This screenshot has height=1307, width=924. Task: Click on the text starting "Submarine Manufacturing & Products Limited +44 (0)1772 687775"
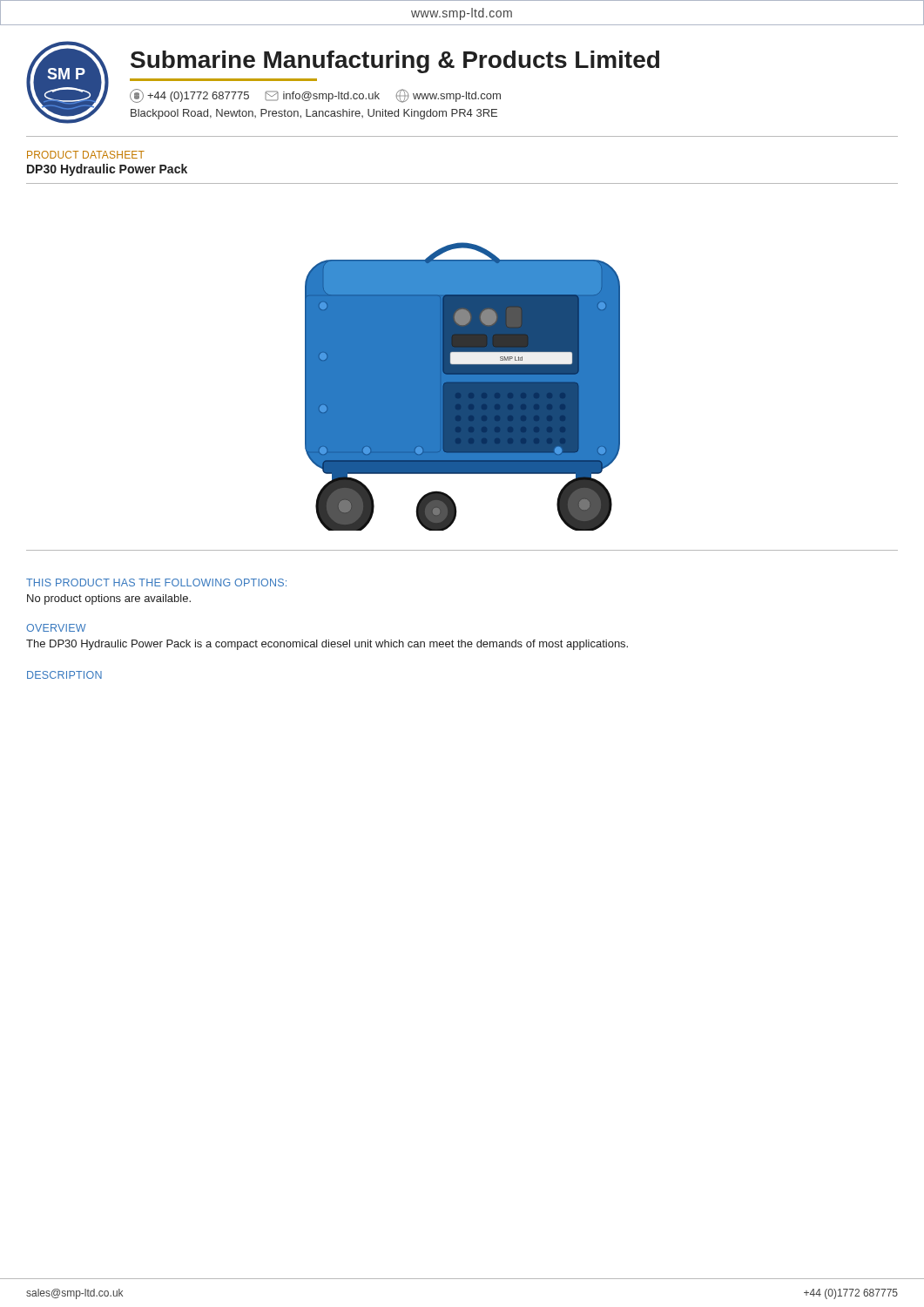(395, 82)
